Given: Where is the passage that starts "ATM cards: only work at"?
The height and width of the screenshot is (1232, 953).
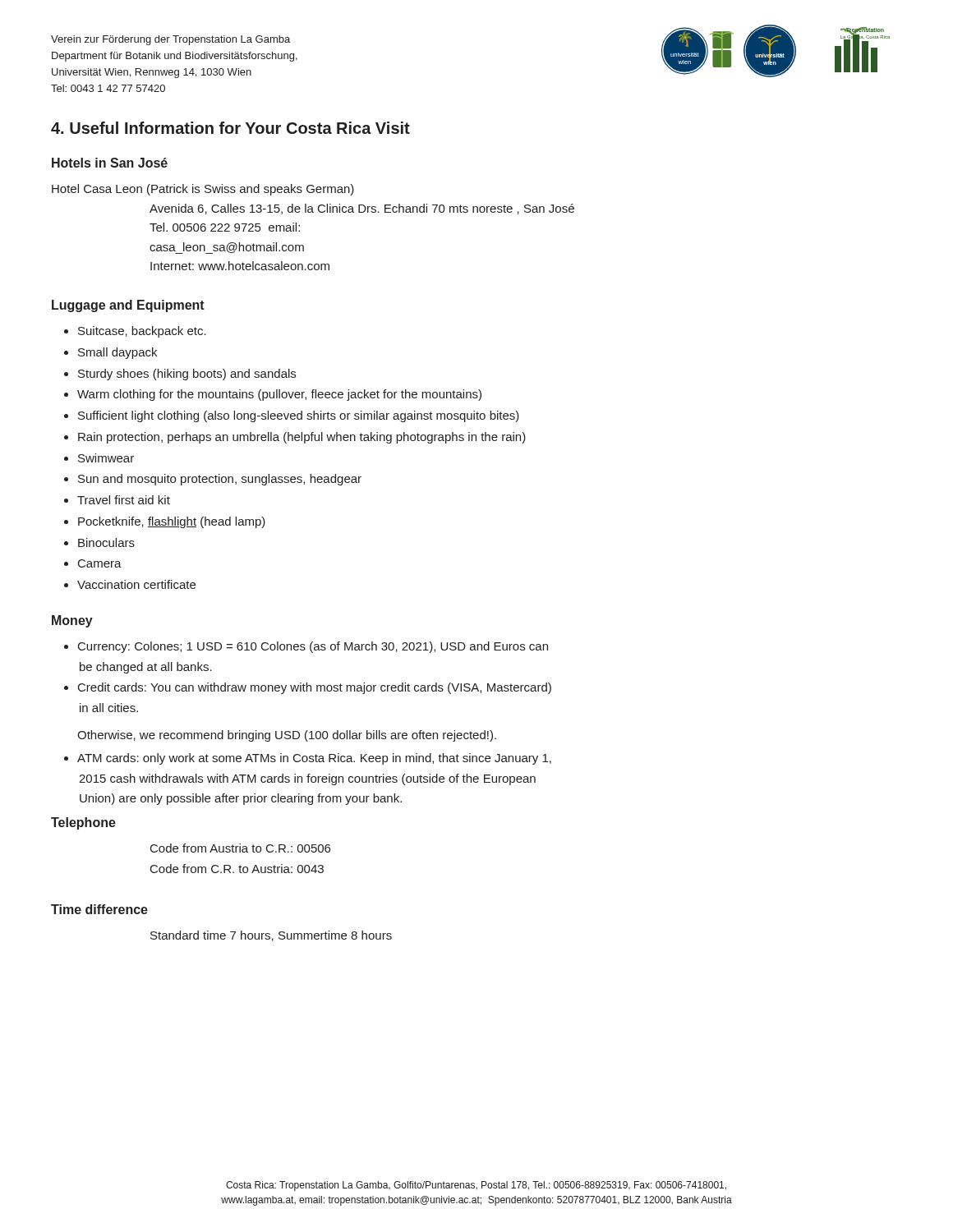Looking at the screenshot, I should tap(315, 778).
